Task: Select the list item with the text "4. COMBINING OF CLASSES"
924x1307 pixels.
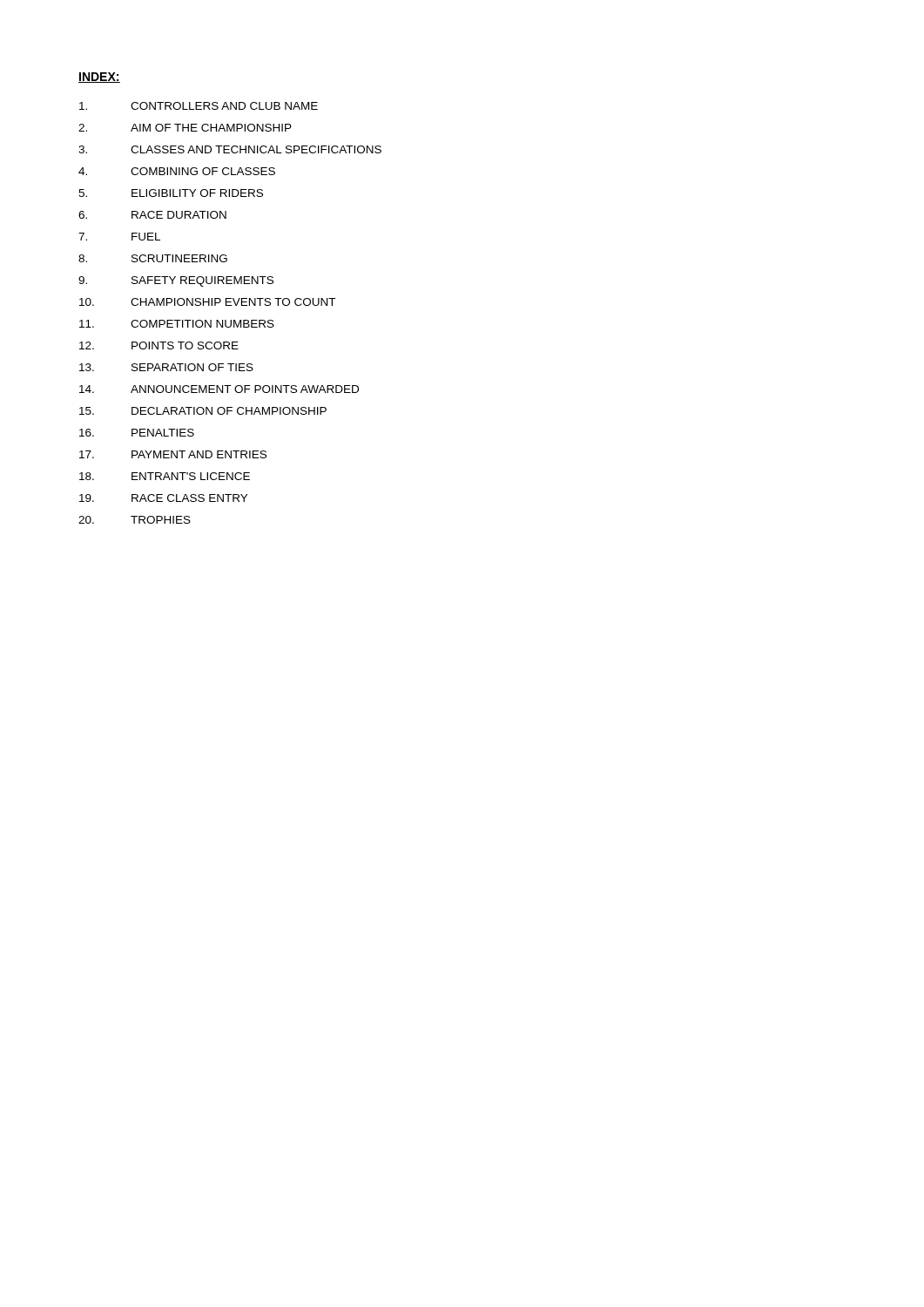Action: coord(177,171)
